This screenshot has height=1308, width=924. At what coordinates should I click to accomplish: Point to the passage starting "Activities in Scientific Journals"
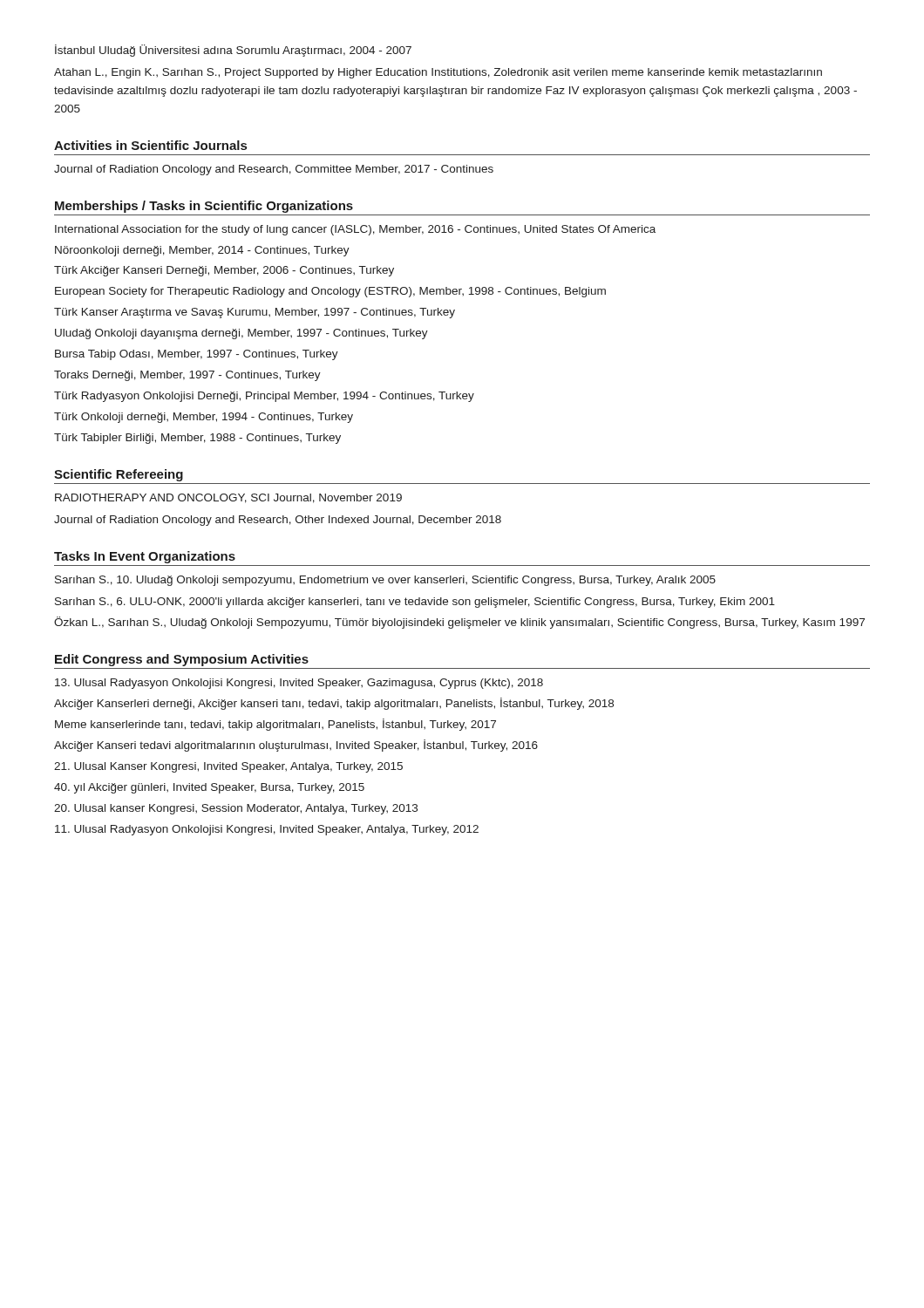pyautogui.click(x=151, y=145)
